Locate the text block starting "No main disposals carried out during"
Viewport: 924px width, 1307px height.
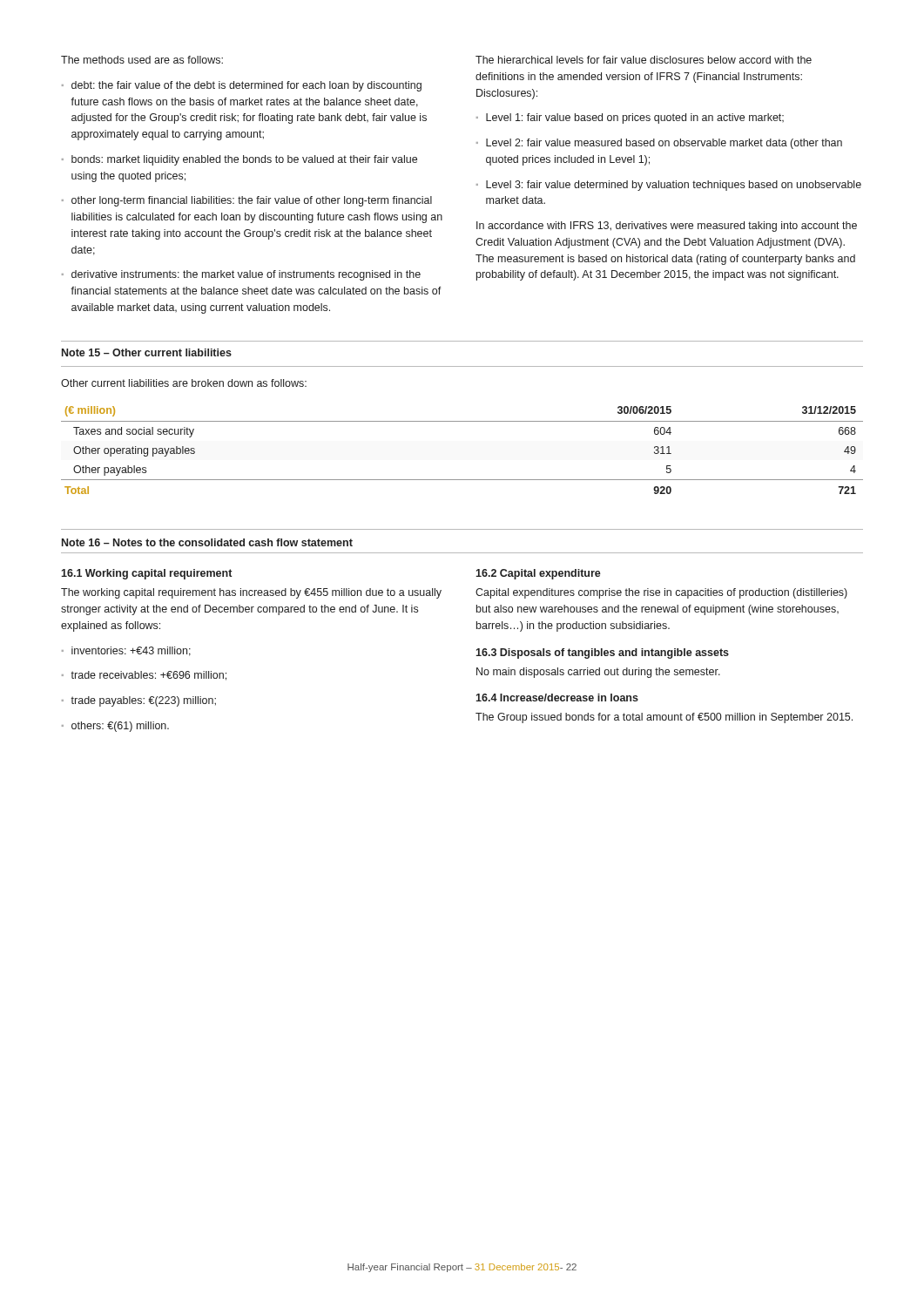coord(598,671)
